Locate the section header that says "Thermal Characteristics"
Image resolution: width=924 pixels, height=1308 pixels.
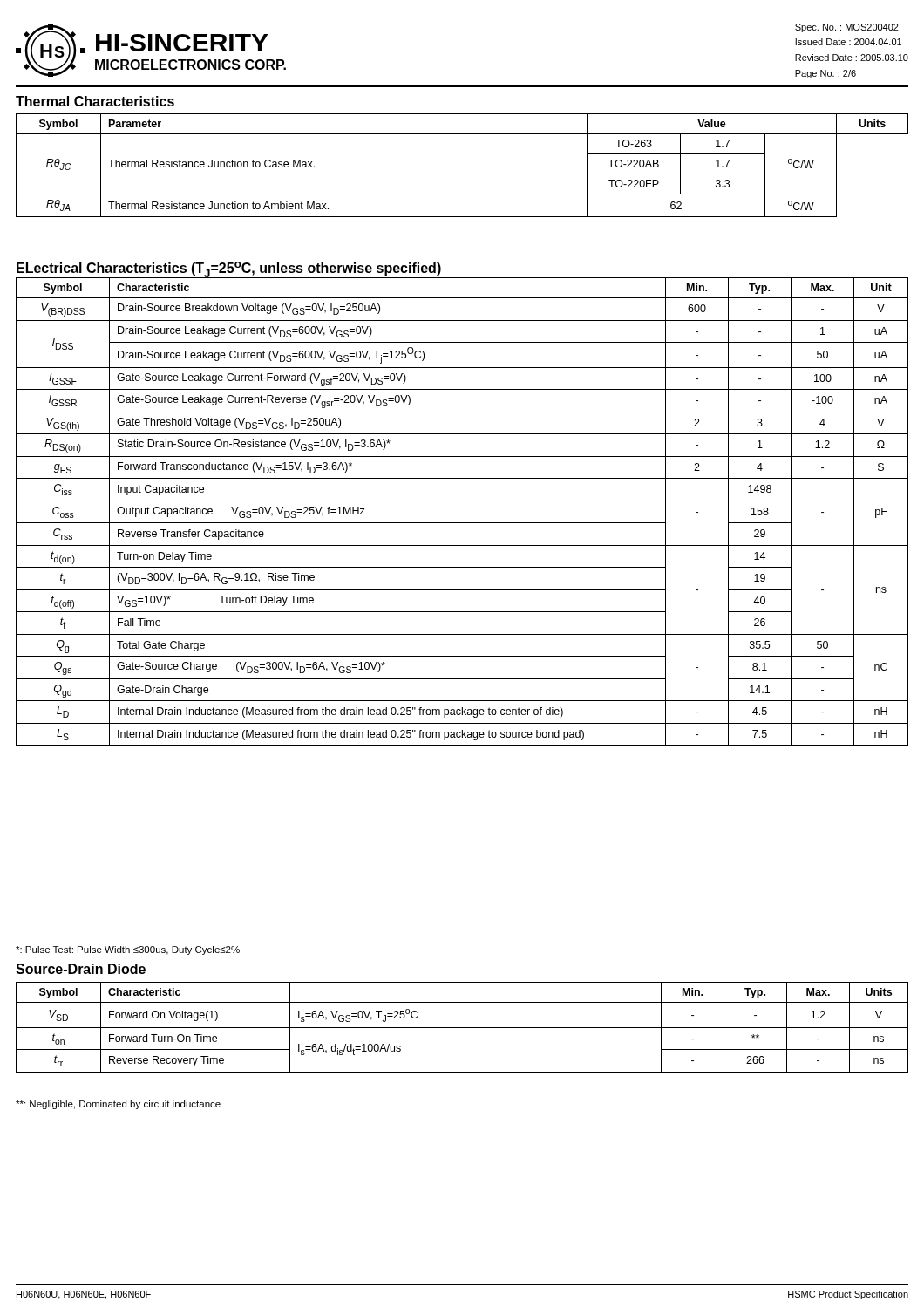pos(95,102)
